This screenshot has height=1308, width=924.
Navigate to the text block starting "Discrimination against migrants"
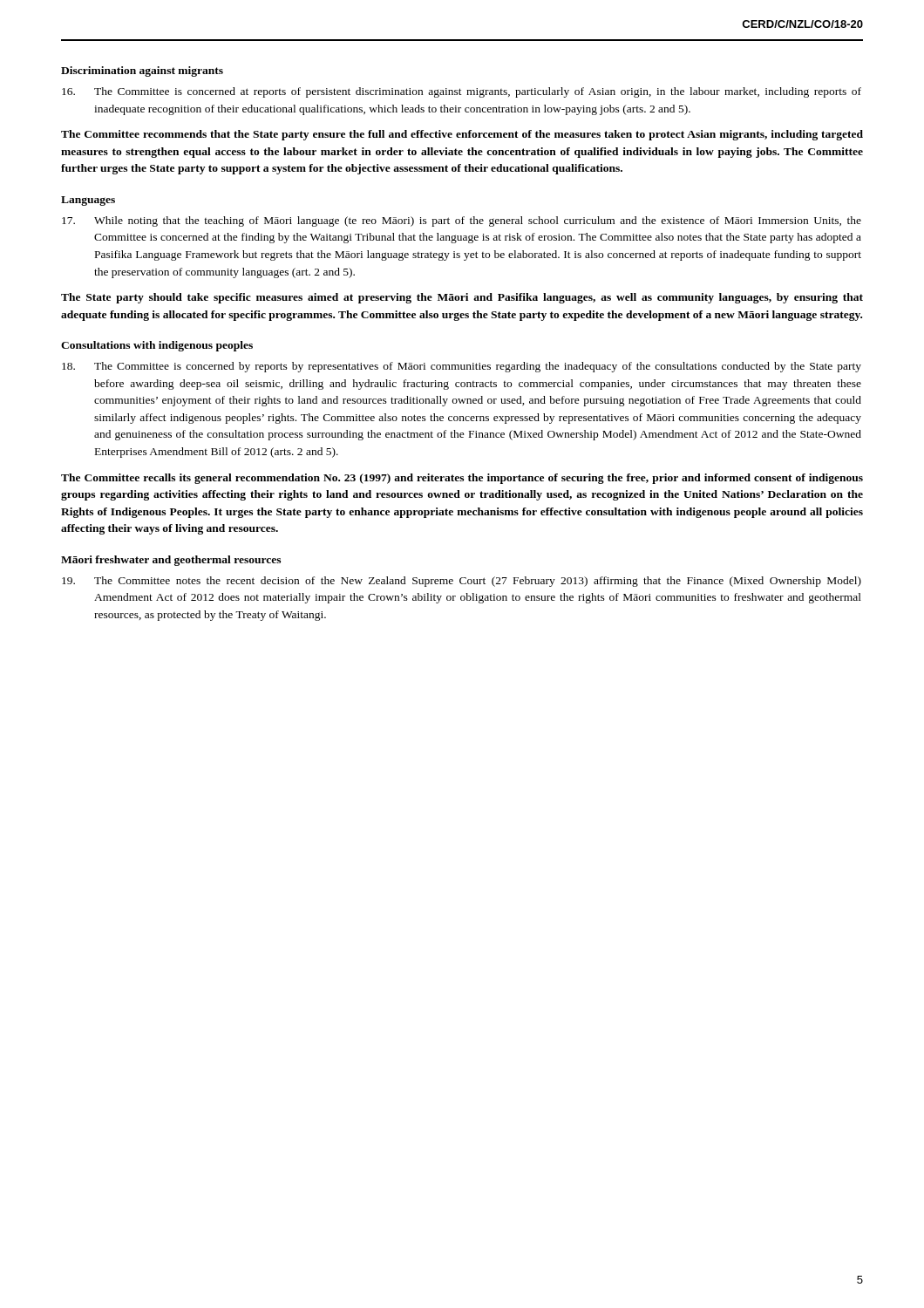pyautogui.click(x=142, y=70)
